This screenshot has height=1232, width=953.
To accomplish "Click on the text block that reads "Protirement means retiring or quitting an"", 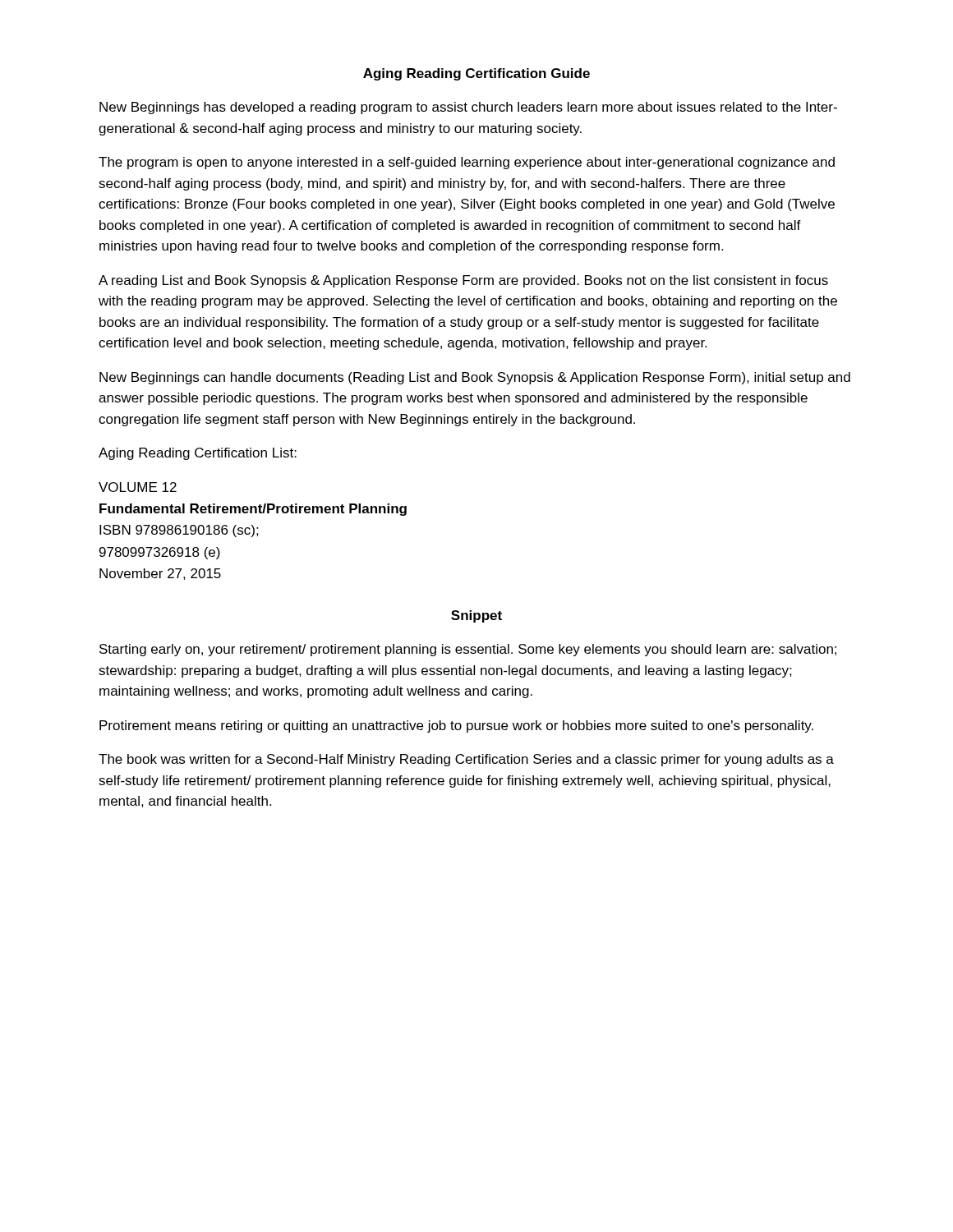I will (456, 725).
